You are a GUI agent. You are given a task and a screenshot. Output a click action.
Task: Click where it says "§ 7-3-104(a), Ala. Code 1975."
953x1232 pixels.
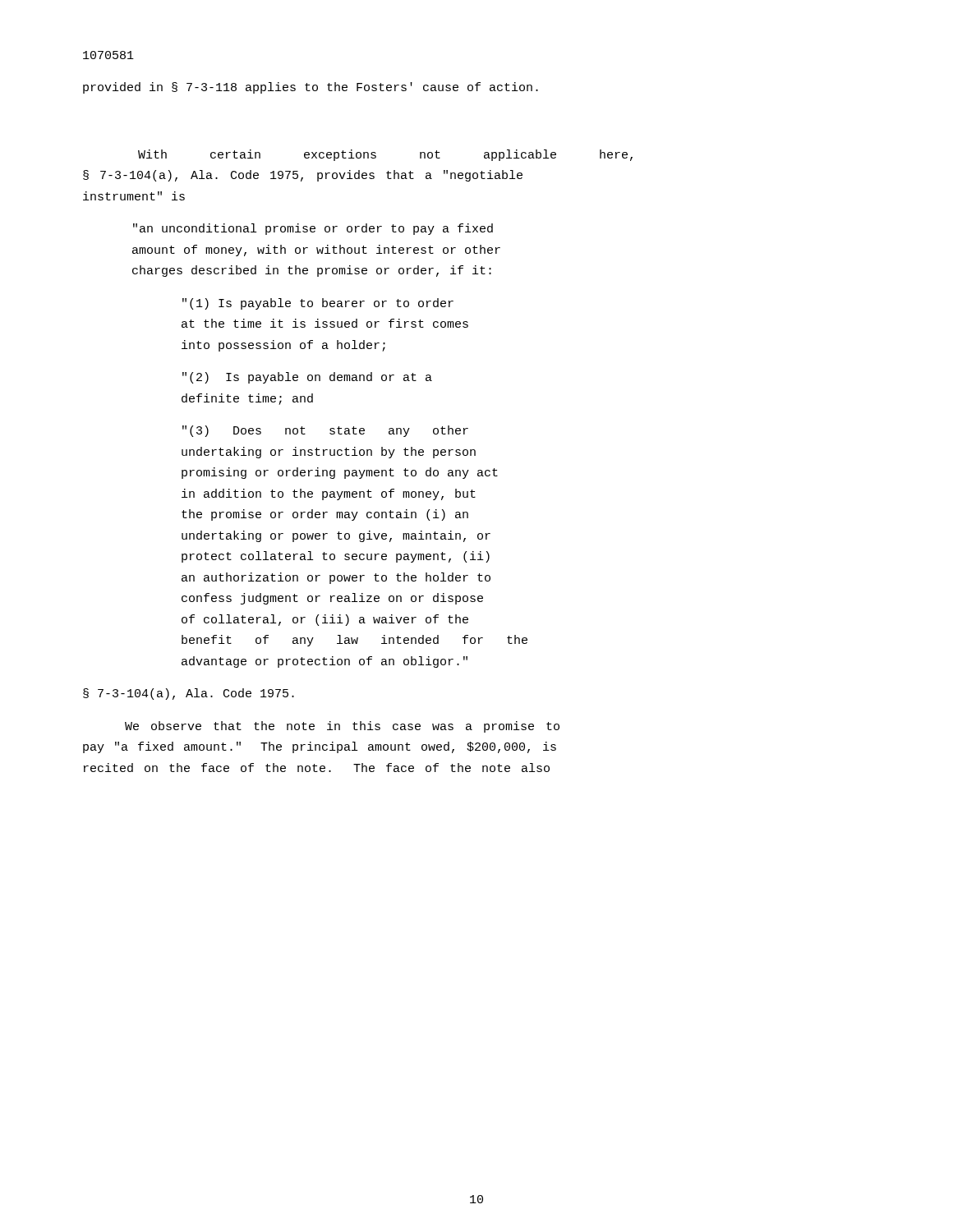[189, 694]
